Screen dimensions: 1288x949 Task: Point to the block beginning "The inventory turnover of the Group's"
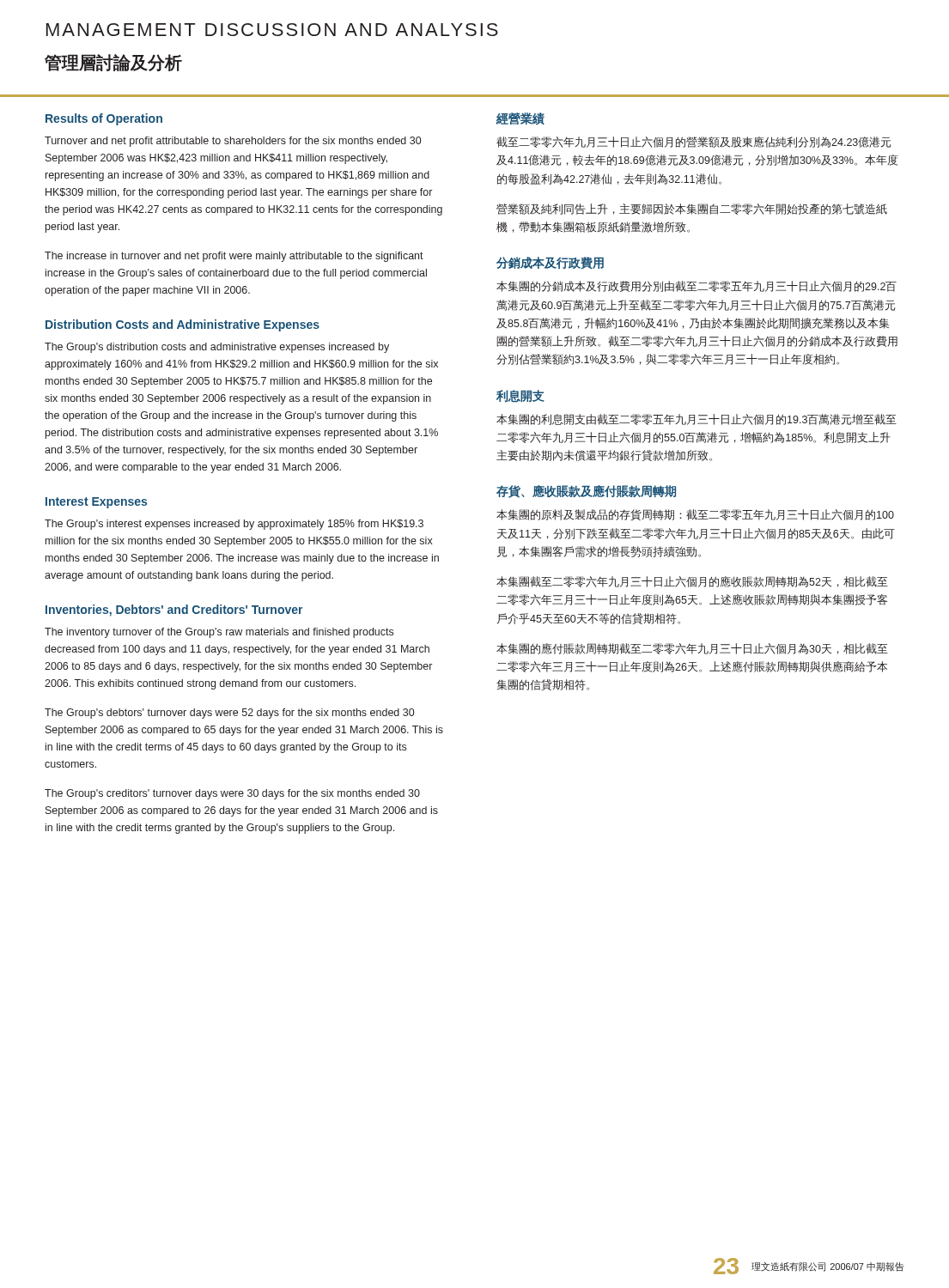pos(239,658)
